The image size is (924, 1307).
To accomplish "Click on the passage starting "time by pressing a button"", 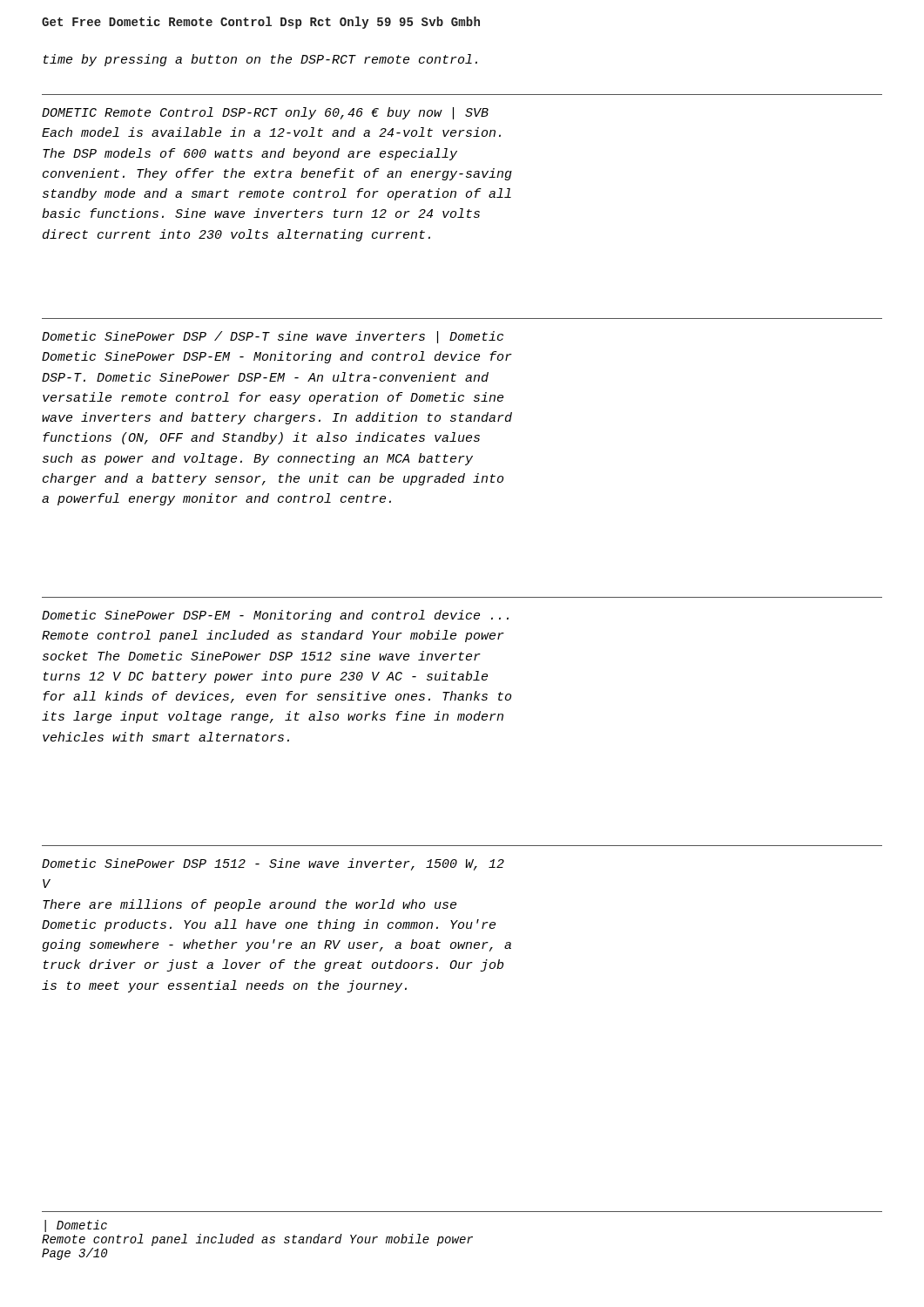I will [261, 61].
